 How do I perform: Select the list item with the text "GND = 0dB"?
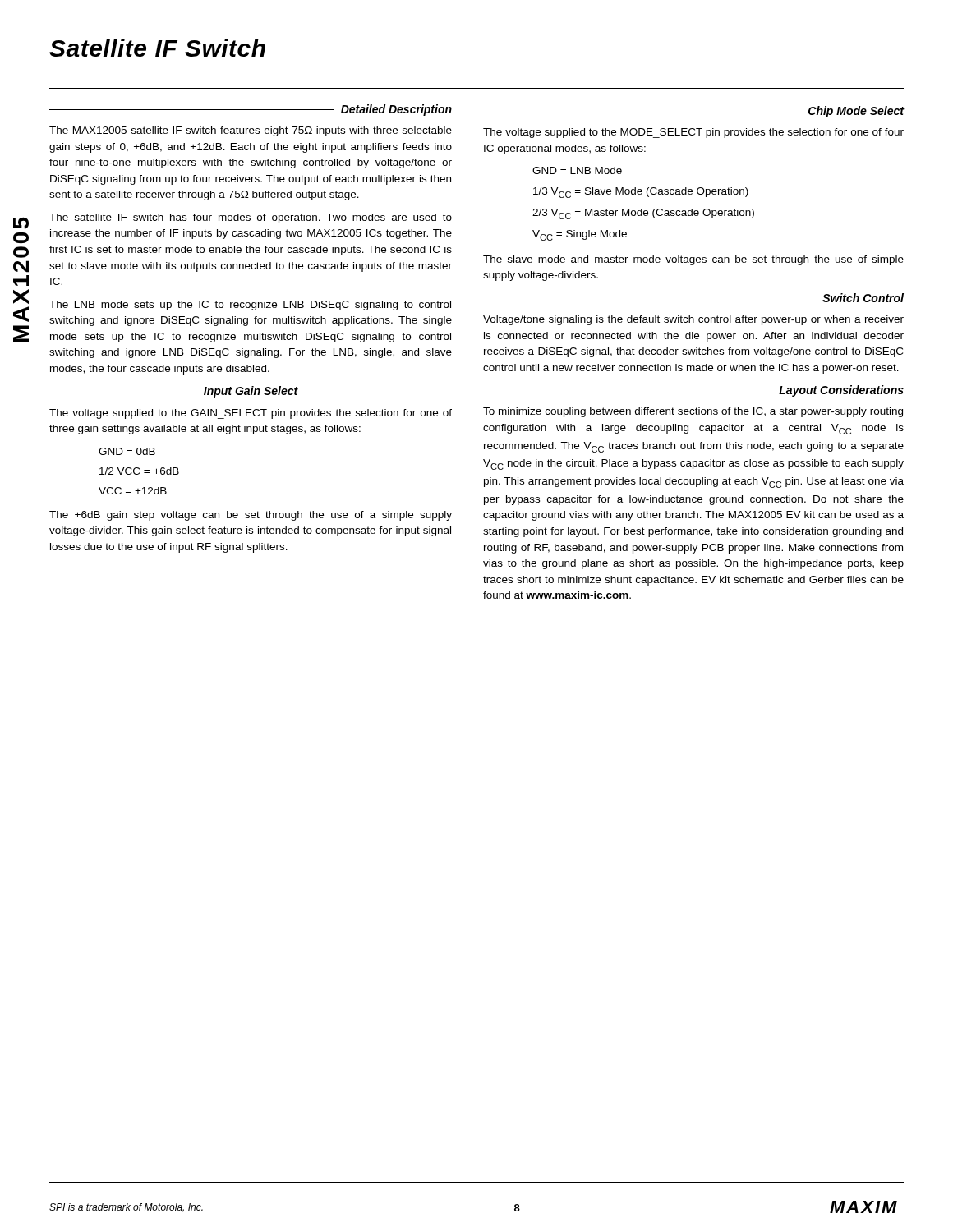click(x=127, y=451)
